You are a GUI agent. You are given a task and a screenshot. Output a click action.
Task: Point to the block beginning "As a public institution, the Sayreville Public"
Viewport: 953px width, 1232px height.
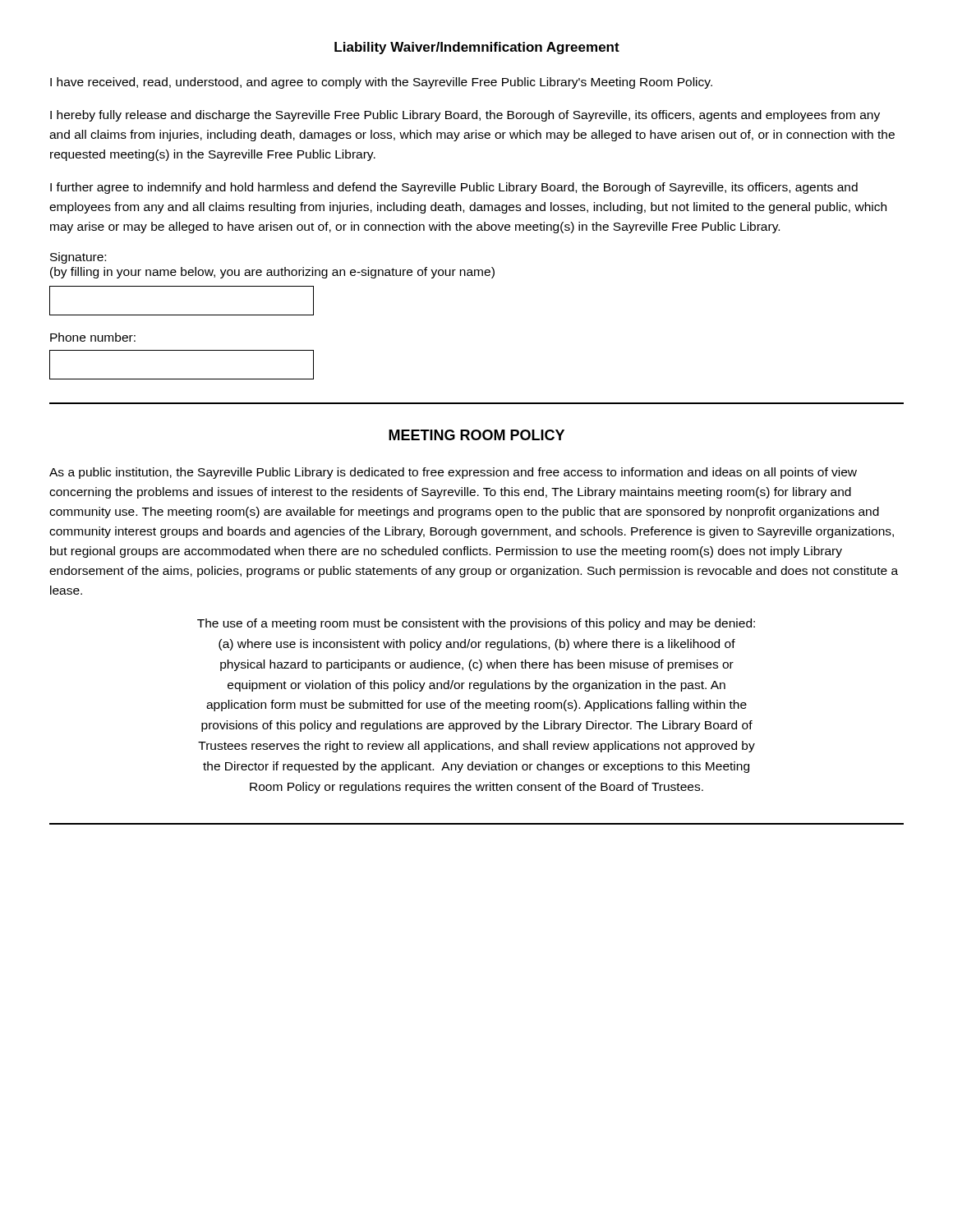(x=474, y=531)
